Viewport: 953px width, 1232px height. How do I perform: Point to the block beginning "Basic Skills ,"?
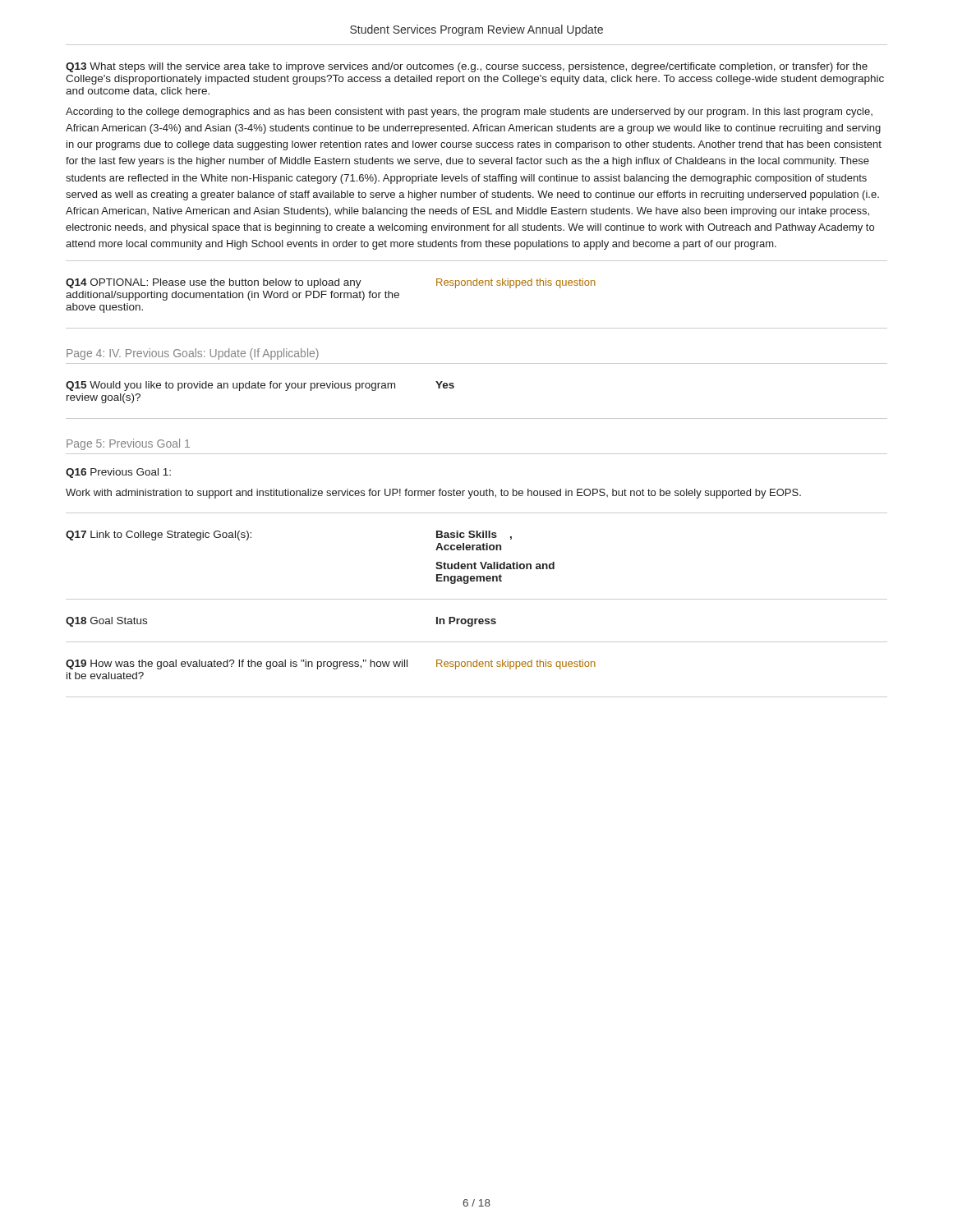(x=474, y=535)
